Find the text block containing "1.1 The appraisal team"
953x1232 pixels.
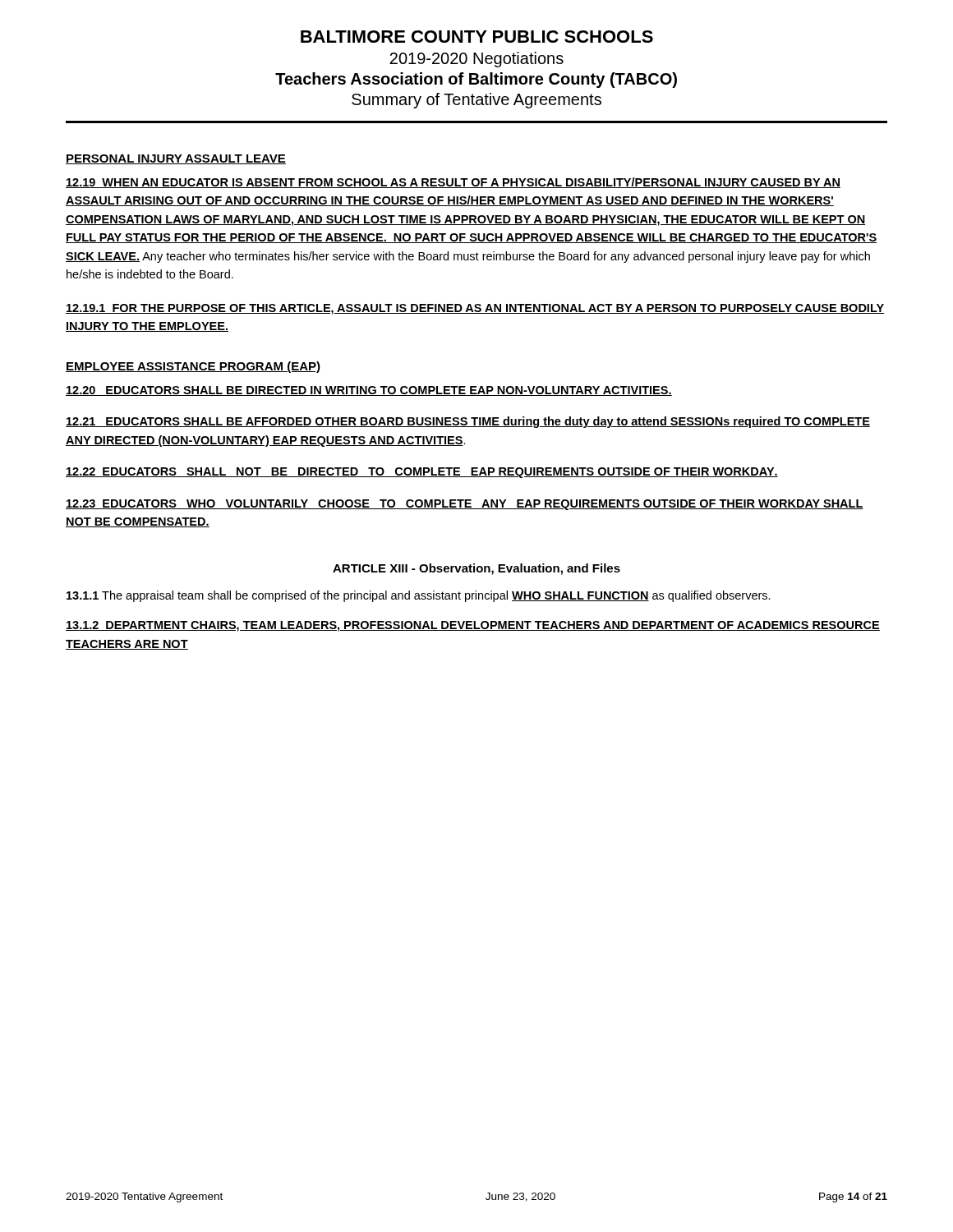(x=418, y=595)
